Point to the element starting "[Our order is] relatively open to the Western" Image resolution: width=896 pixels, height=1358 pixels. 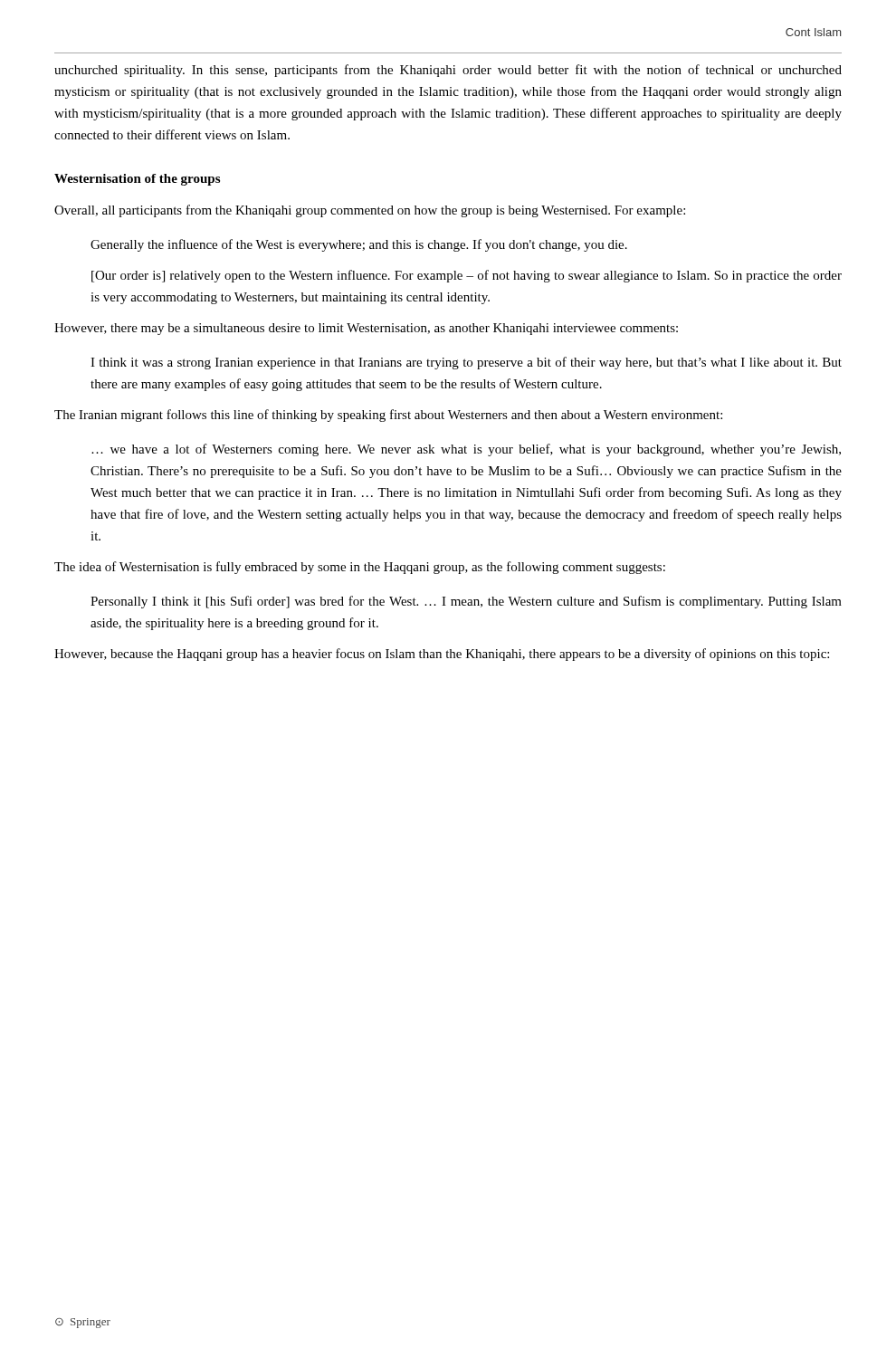(466, 286)
